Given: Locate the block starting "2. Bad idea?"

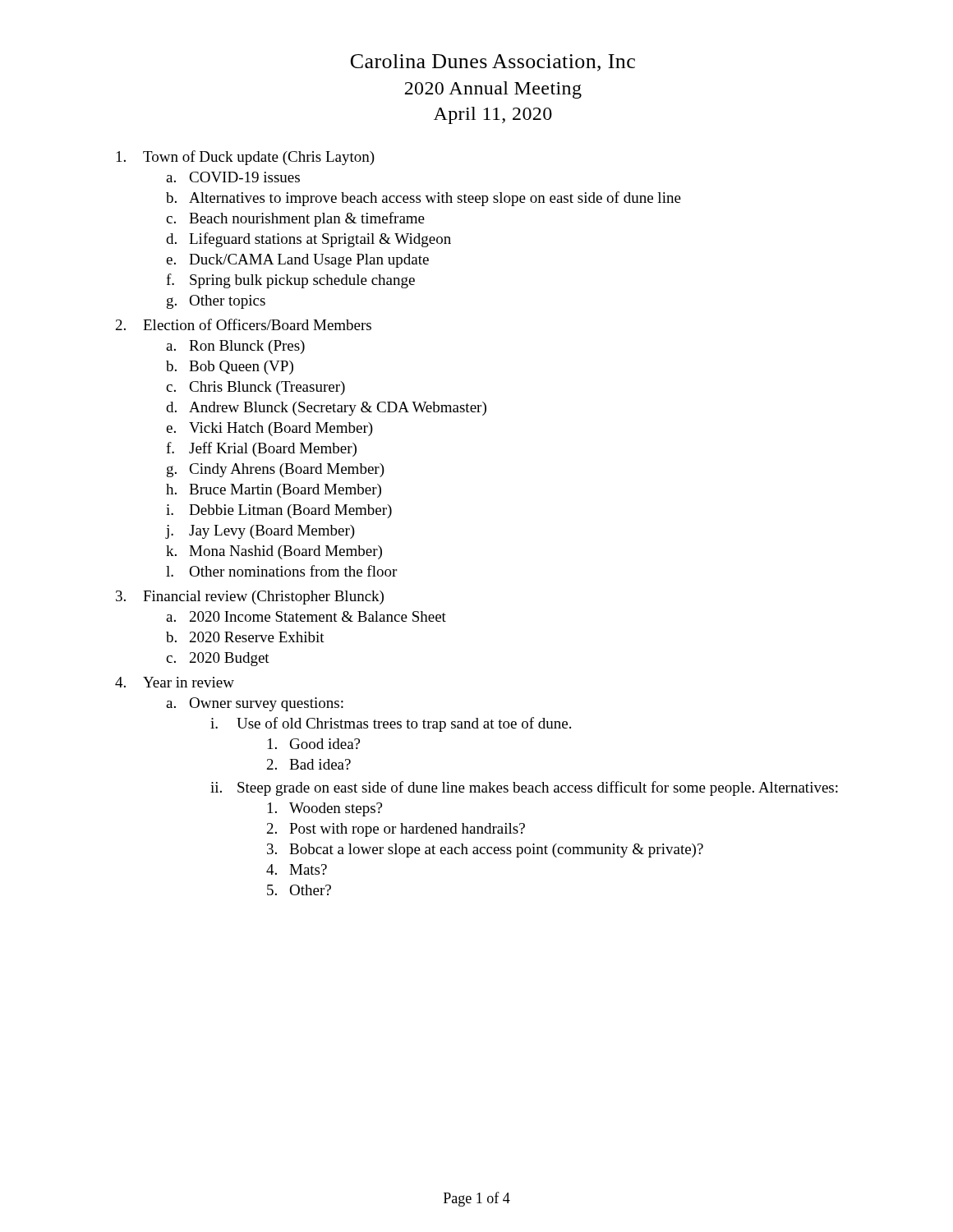Looking at the screenshot, I should click(309, 765).
